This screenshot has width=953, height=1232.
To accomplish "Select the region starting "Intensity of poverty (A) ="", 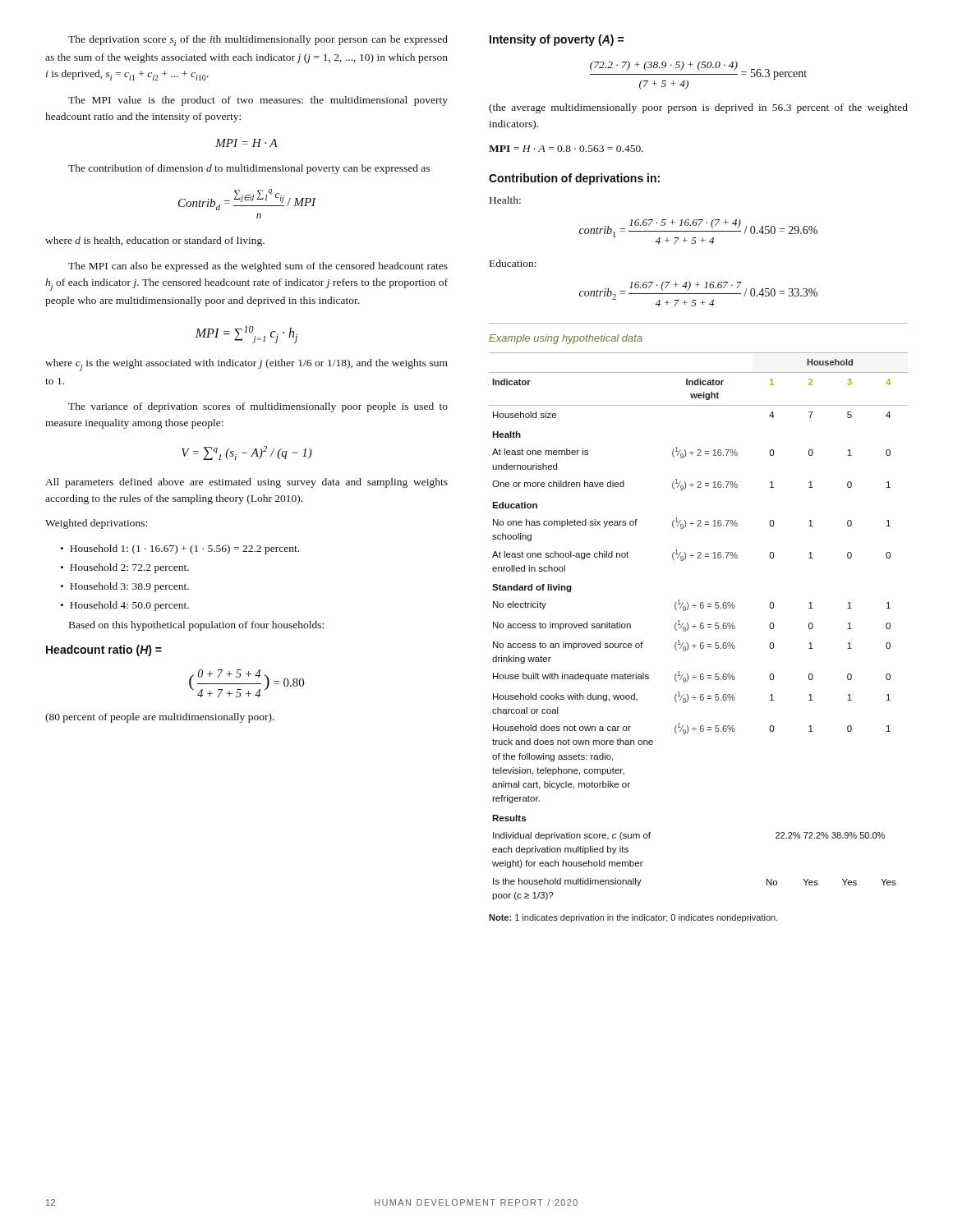I will 557,40.
